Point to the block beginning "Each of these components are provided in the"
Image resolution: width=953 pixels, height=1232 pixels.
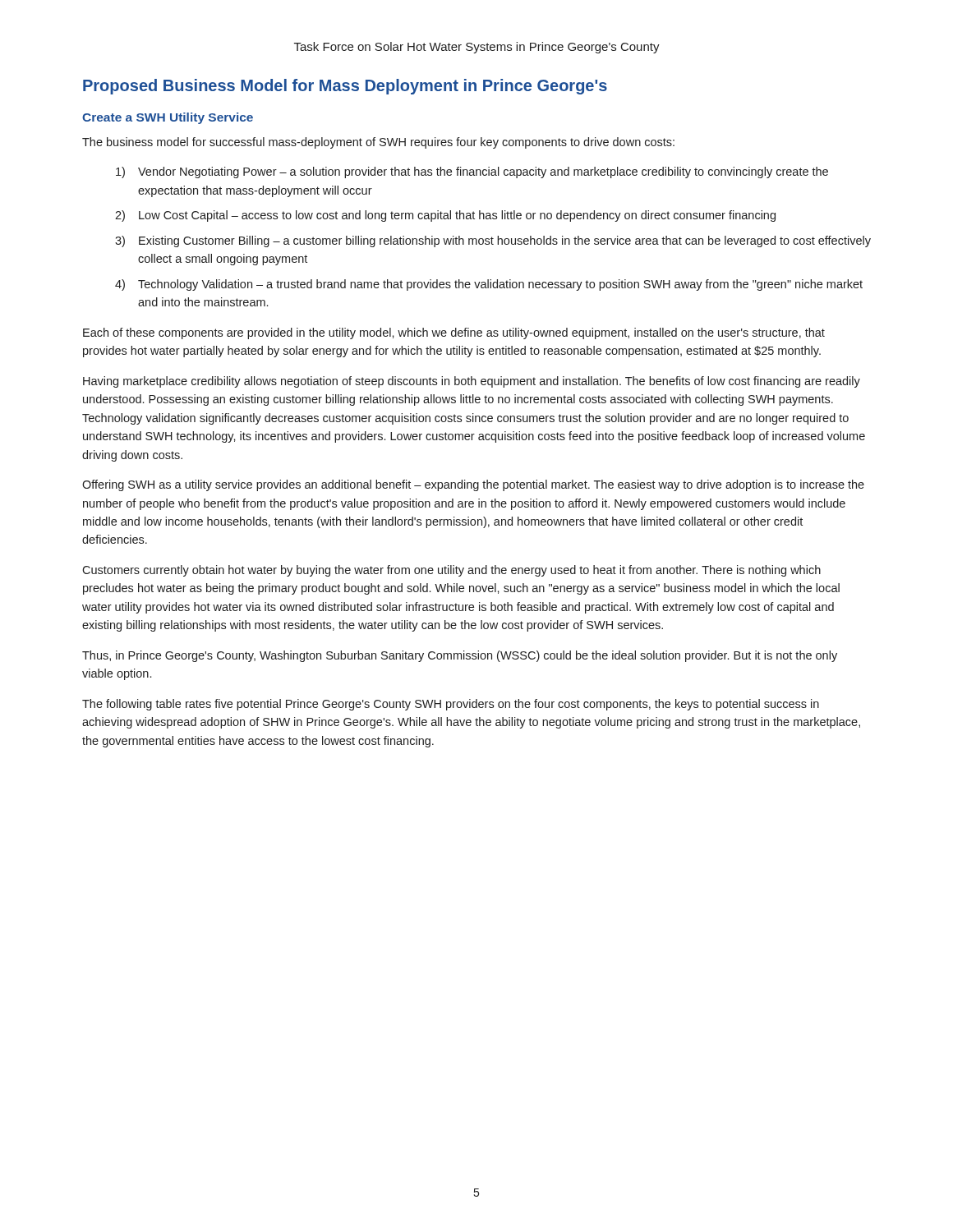pyautogui.click(x=476, y=342)
